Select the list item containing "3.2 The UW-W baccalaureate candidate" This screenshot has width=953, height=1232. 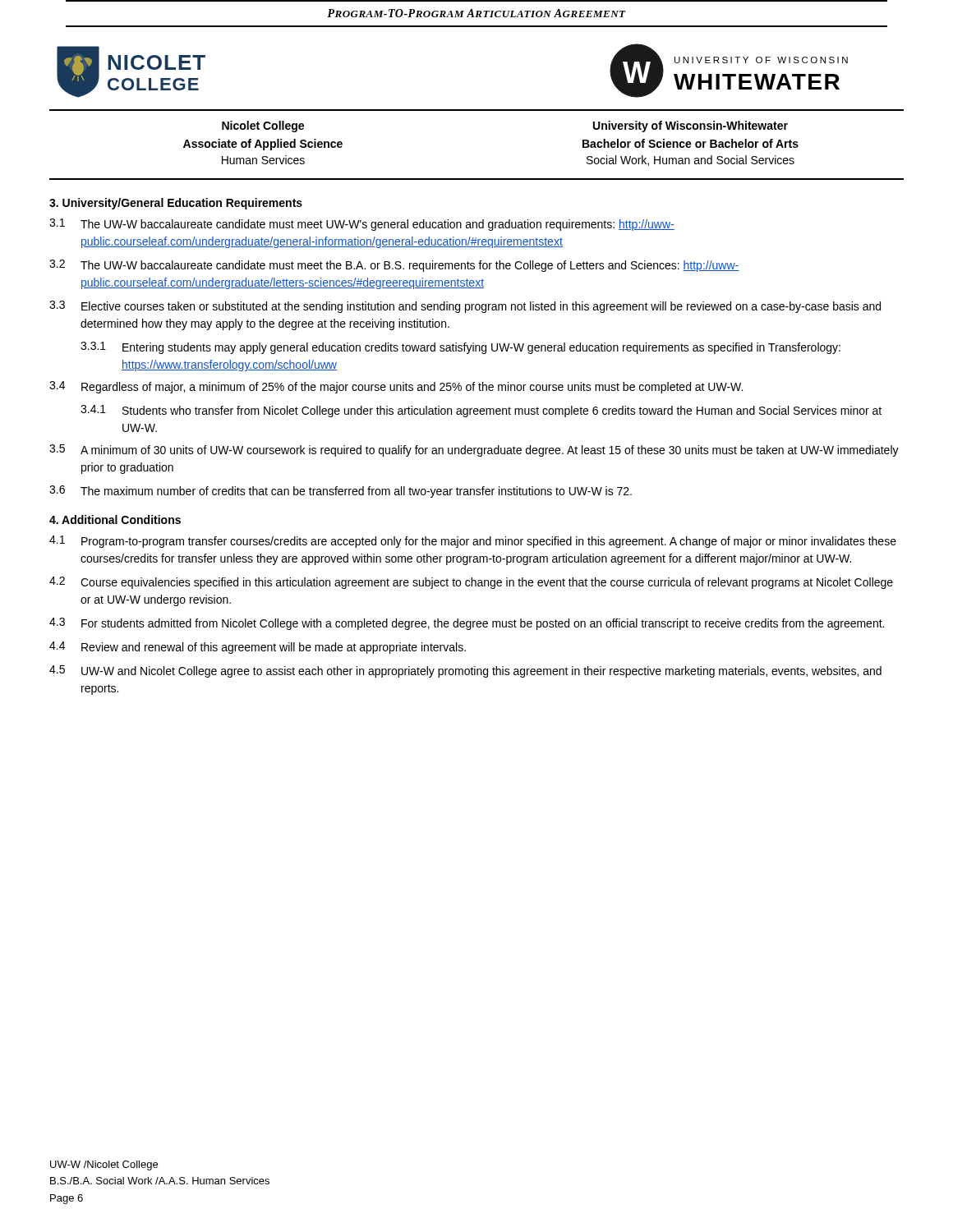click(x=476, y=274)
